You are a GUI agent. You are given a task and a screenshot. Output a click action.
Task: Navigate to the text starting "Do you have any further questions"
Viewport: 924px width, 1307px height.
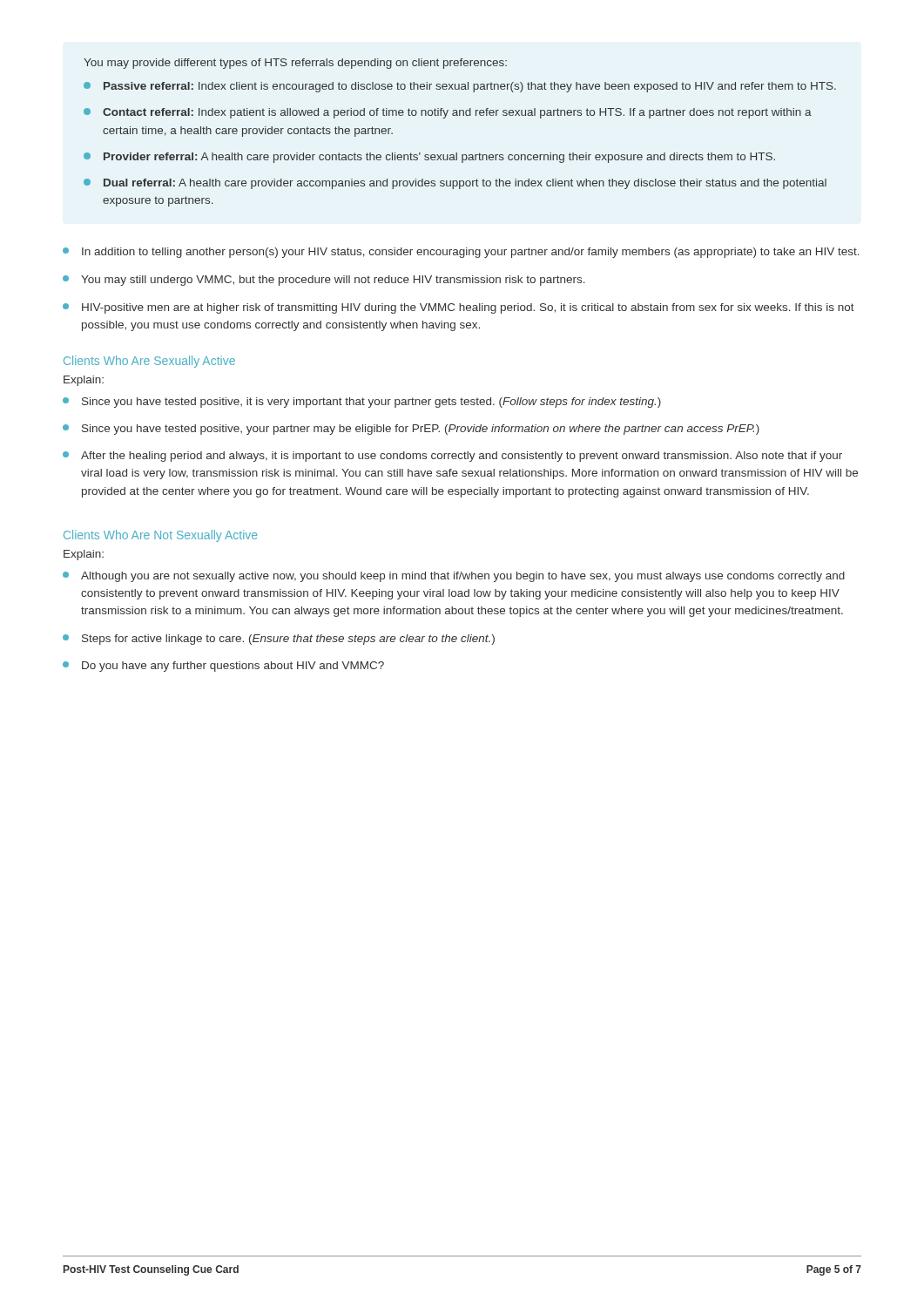tap(223, 666)
